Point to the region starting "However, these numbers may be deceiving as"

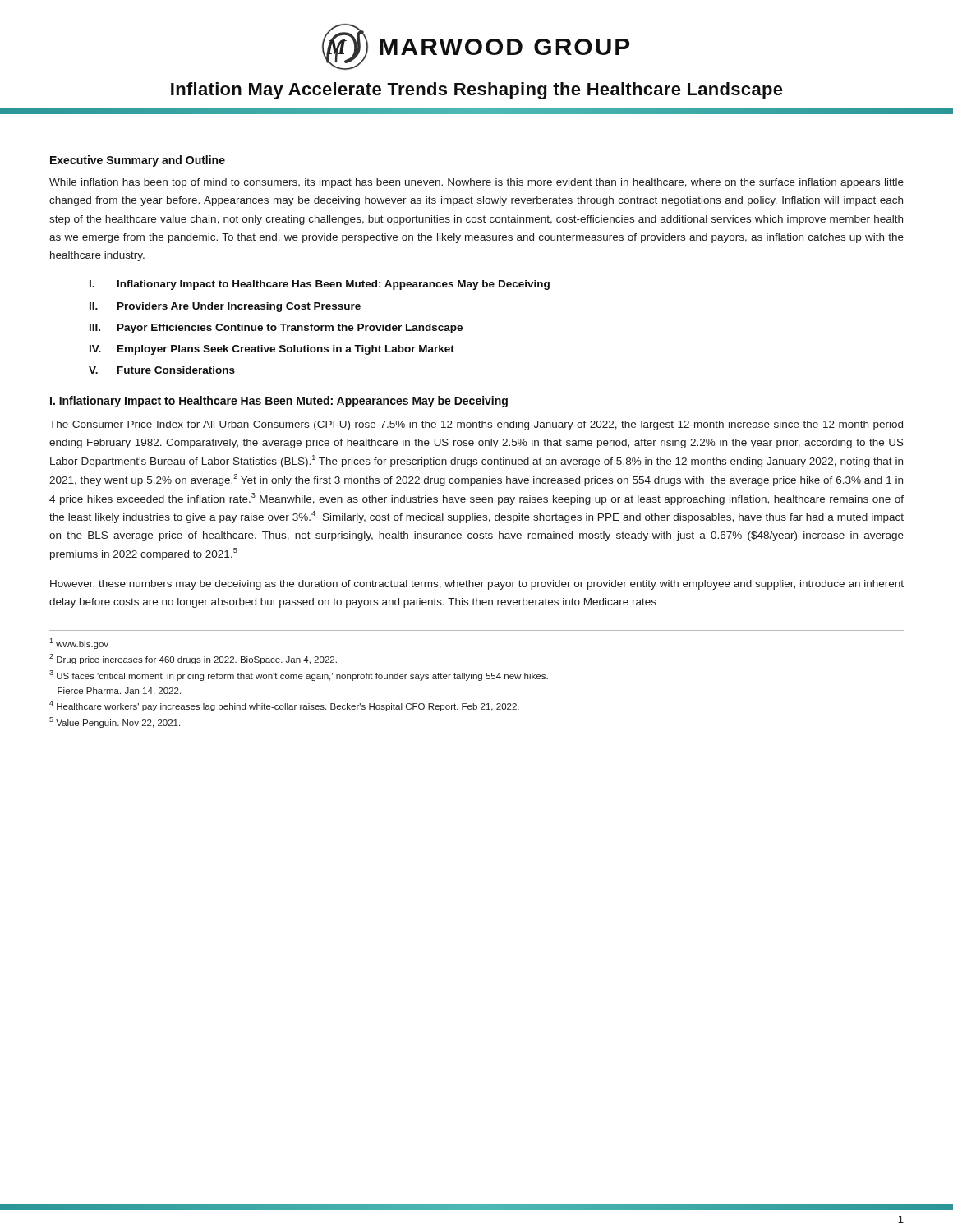476,593
